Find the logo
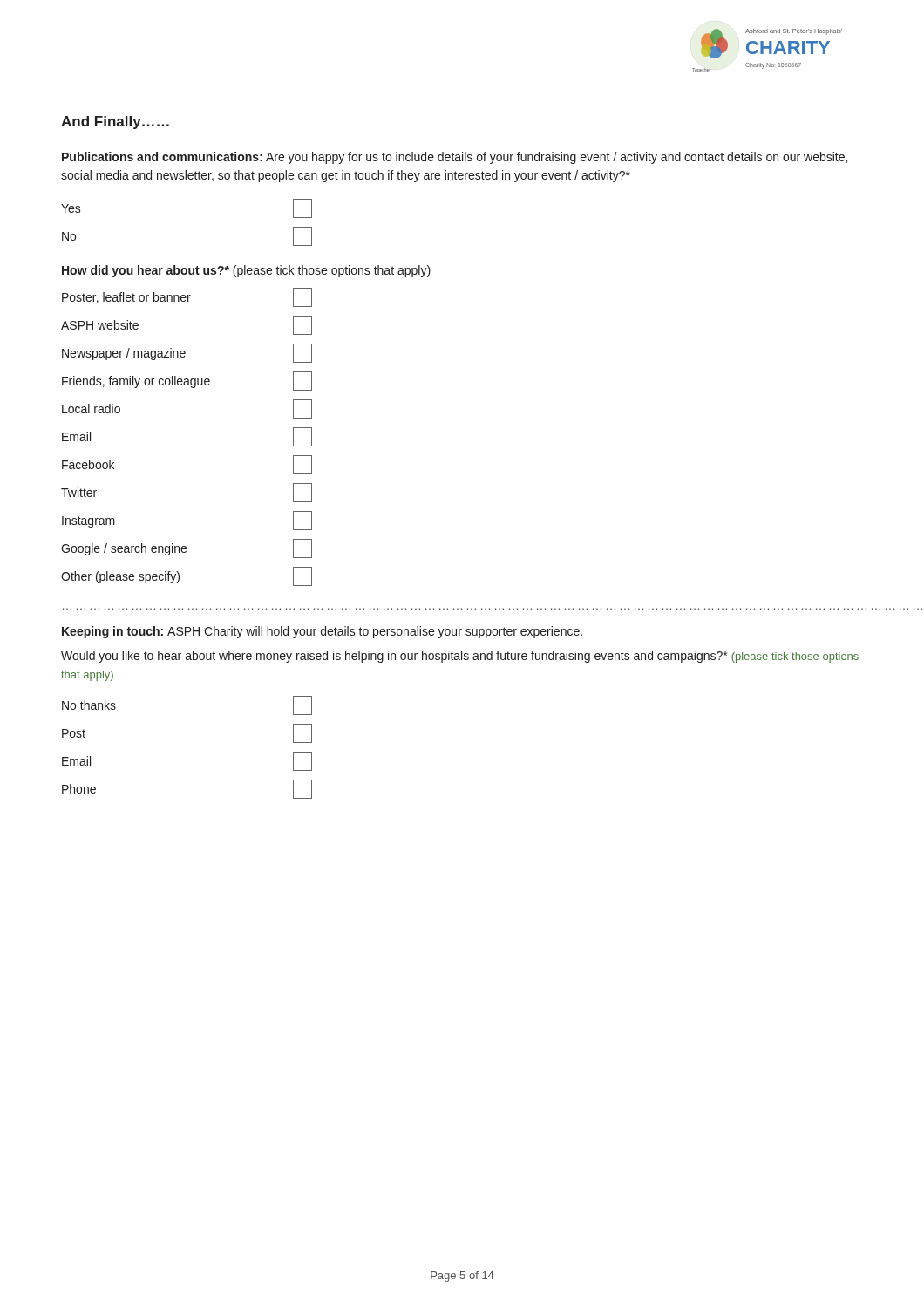This screenshot has height=1308, width=924. point(780,47)
